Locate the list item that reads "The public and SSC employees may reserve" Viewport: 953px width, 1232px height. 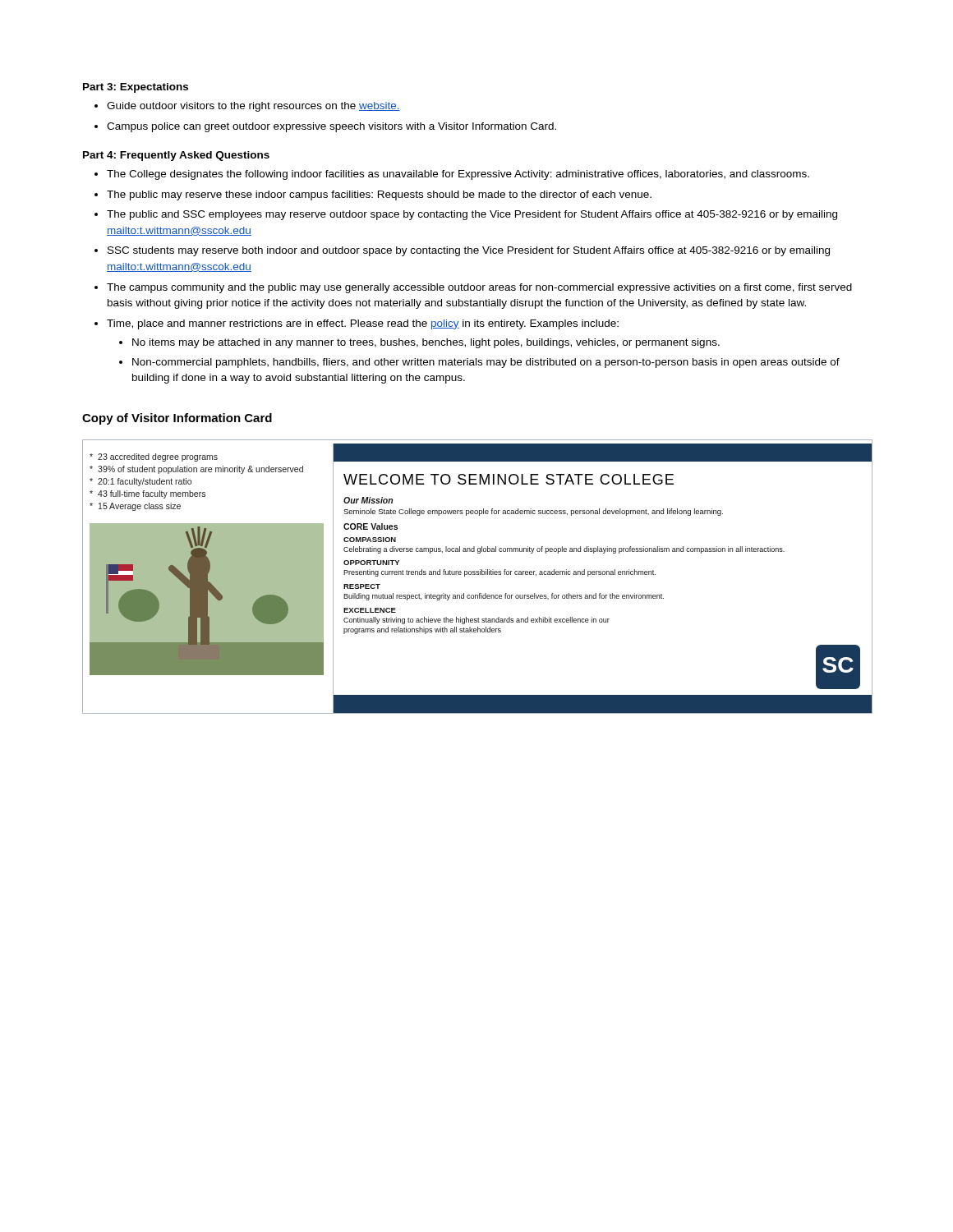click(489, 222)
